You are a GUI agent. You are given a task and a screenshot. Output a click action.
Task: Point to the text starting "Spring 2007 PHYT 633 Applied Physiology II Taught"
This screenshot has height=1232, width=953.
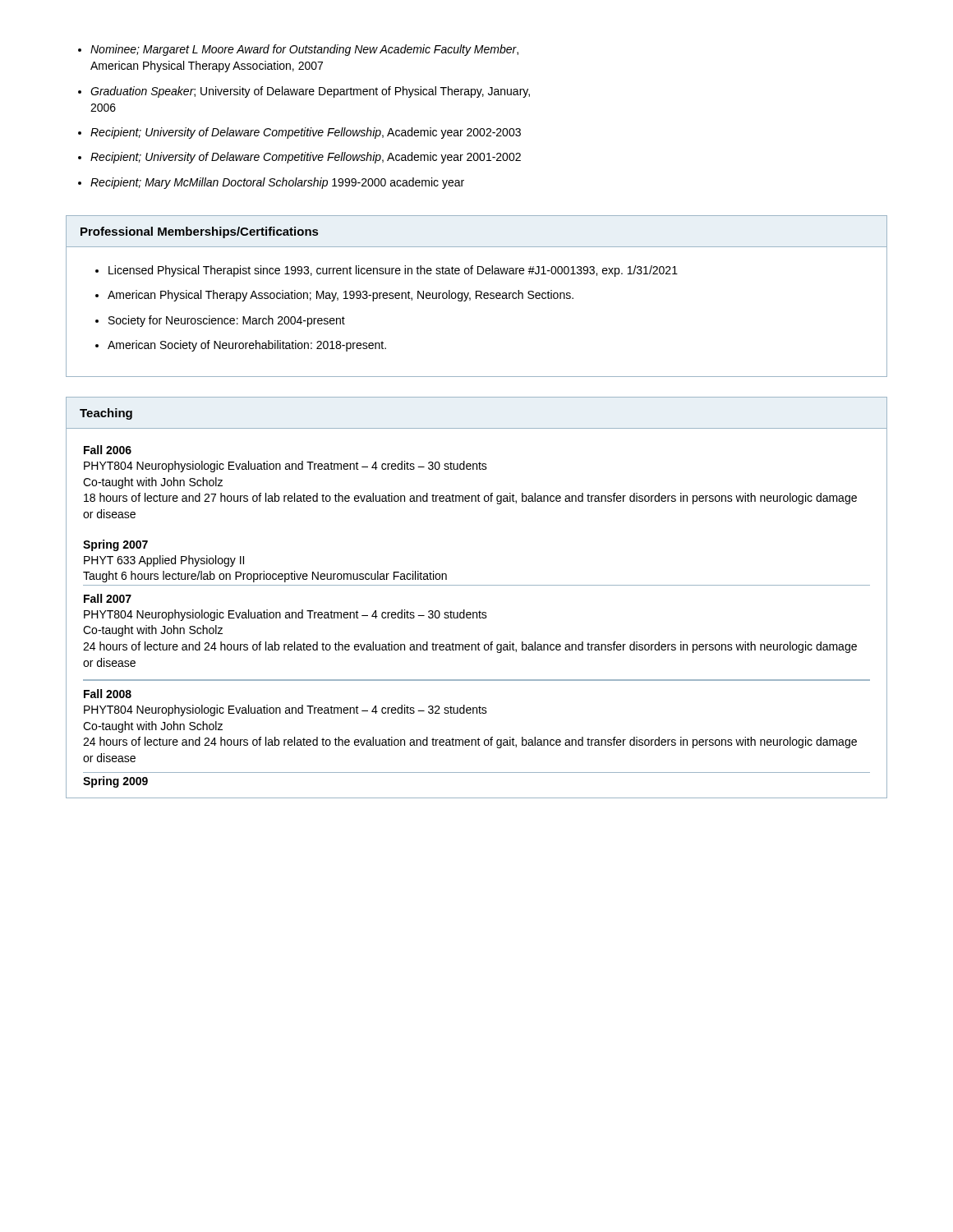[x=115, y=545]
